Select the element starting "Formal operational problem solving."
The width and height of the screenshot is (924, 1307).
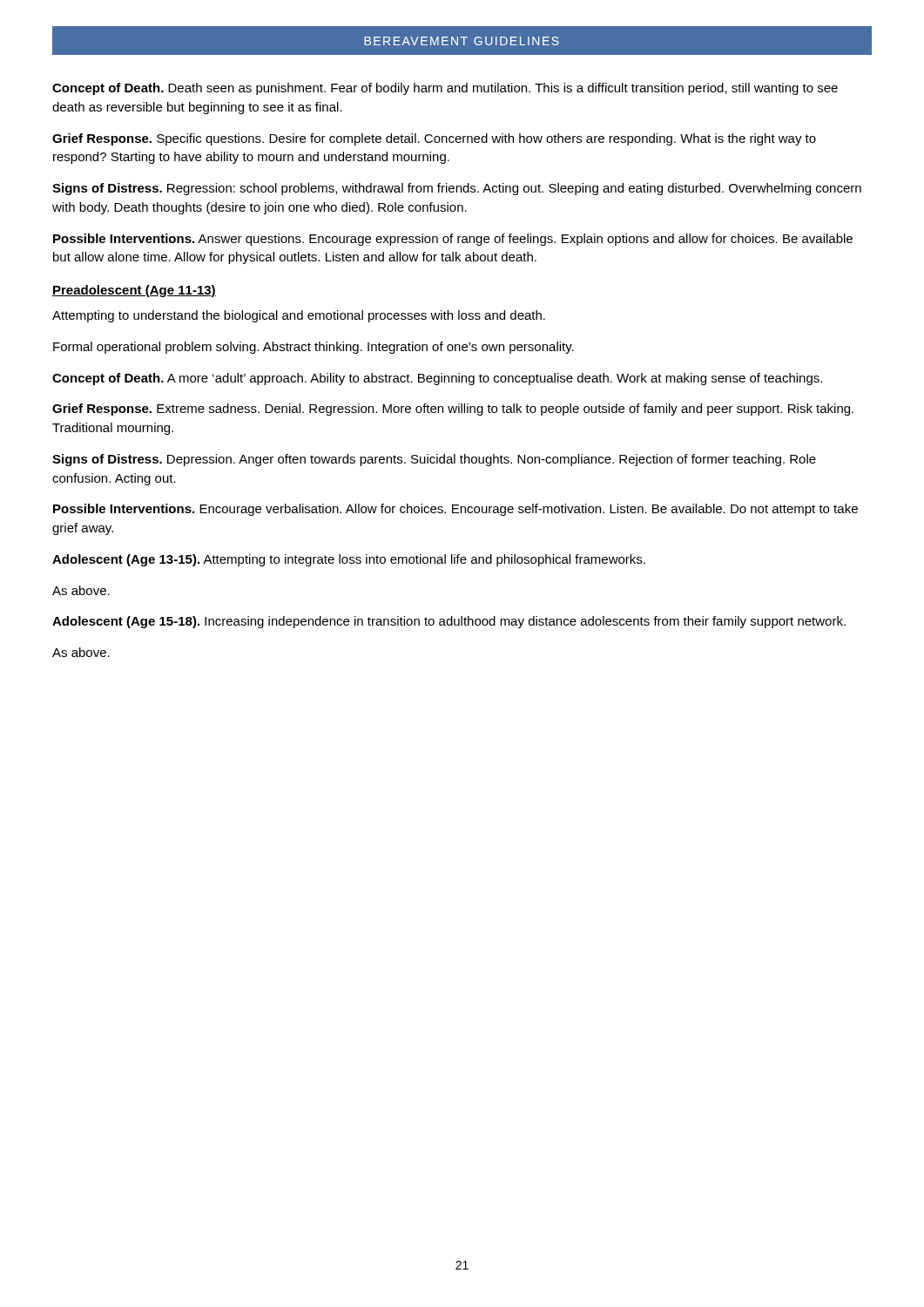click(313, 346)
